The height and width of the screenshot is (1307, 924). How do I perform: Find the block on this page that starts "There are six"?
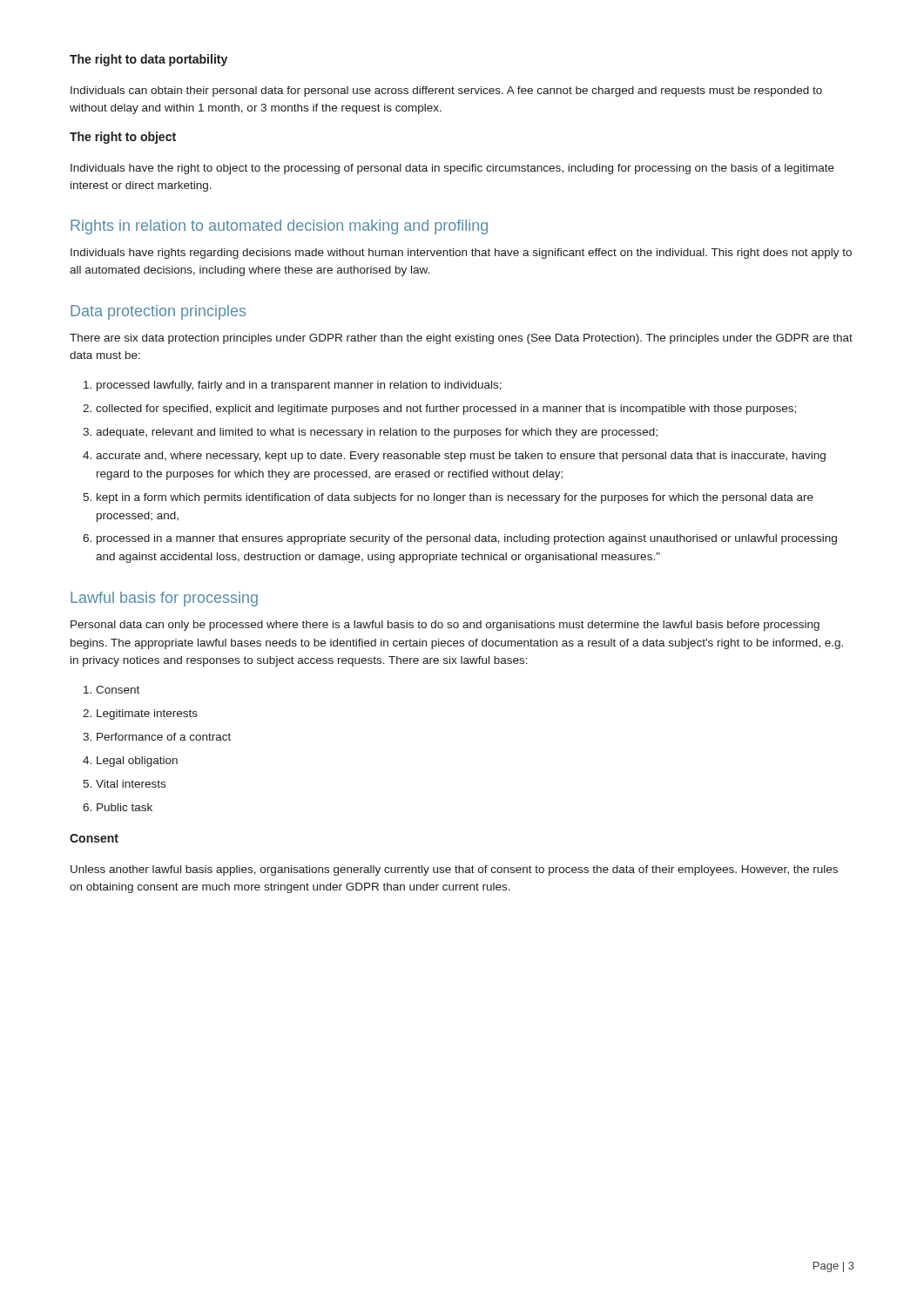(461, 346)
